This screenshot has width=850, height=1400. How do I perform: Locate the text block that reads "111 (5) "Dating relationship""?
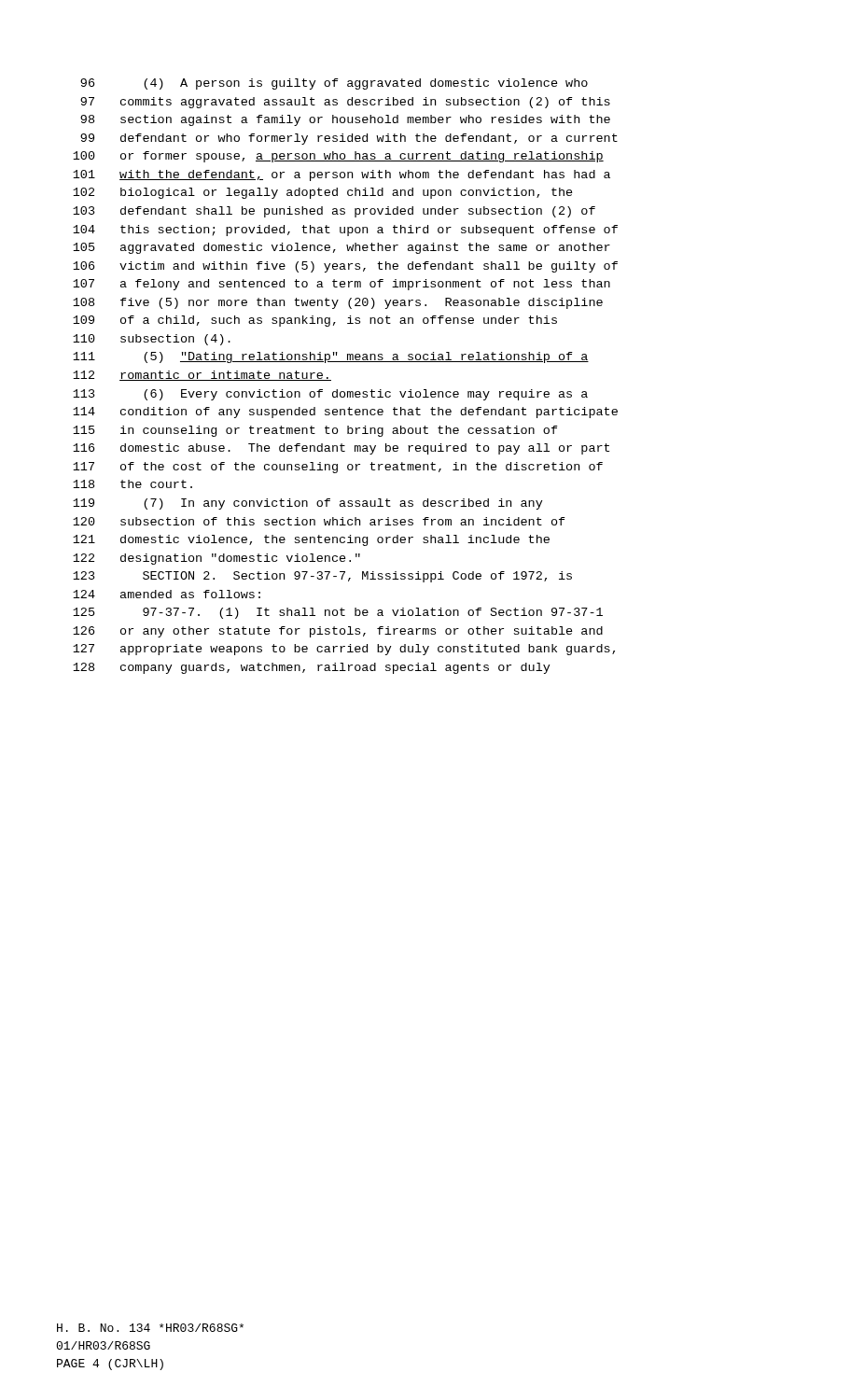(x=439, y=367)
